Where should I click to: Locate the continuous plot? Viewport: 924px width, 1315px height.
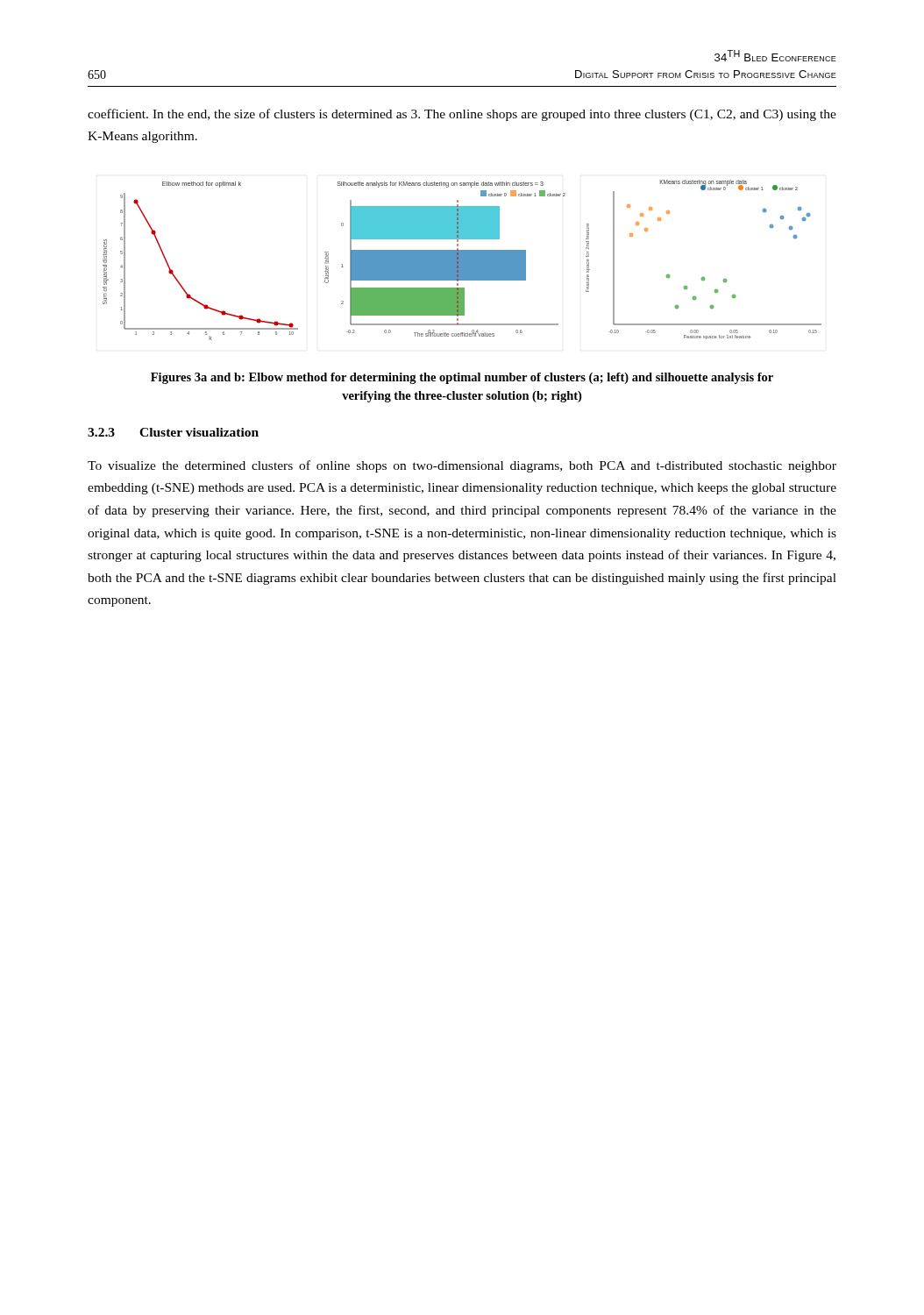(x=462, y=263)
